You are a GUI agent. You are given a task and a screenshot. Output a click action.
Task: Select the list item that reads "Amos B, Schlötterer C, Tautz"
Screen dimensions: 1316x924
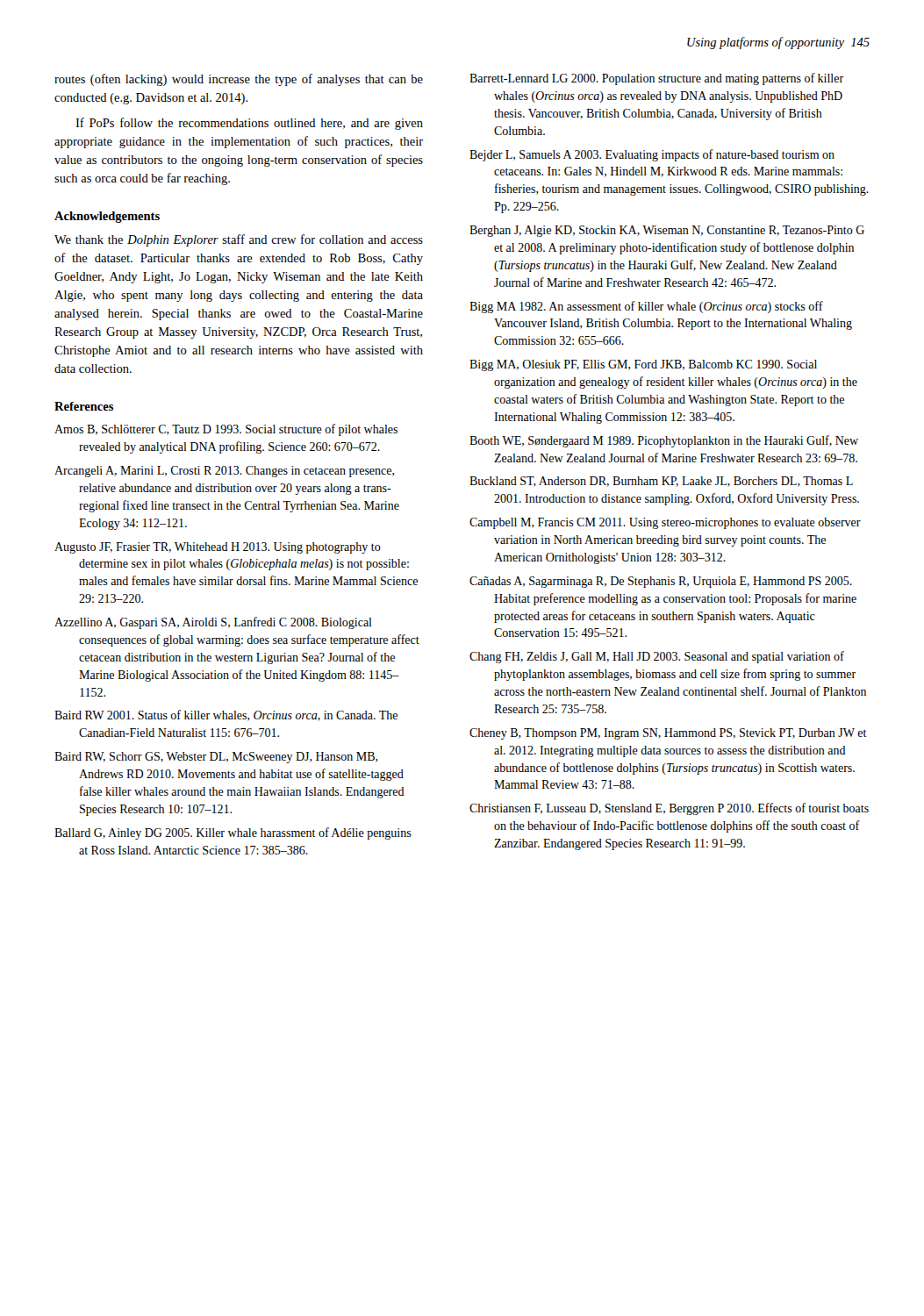coord(226,438)
